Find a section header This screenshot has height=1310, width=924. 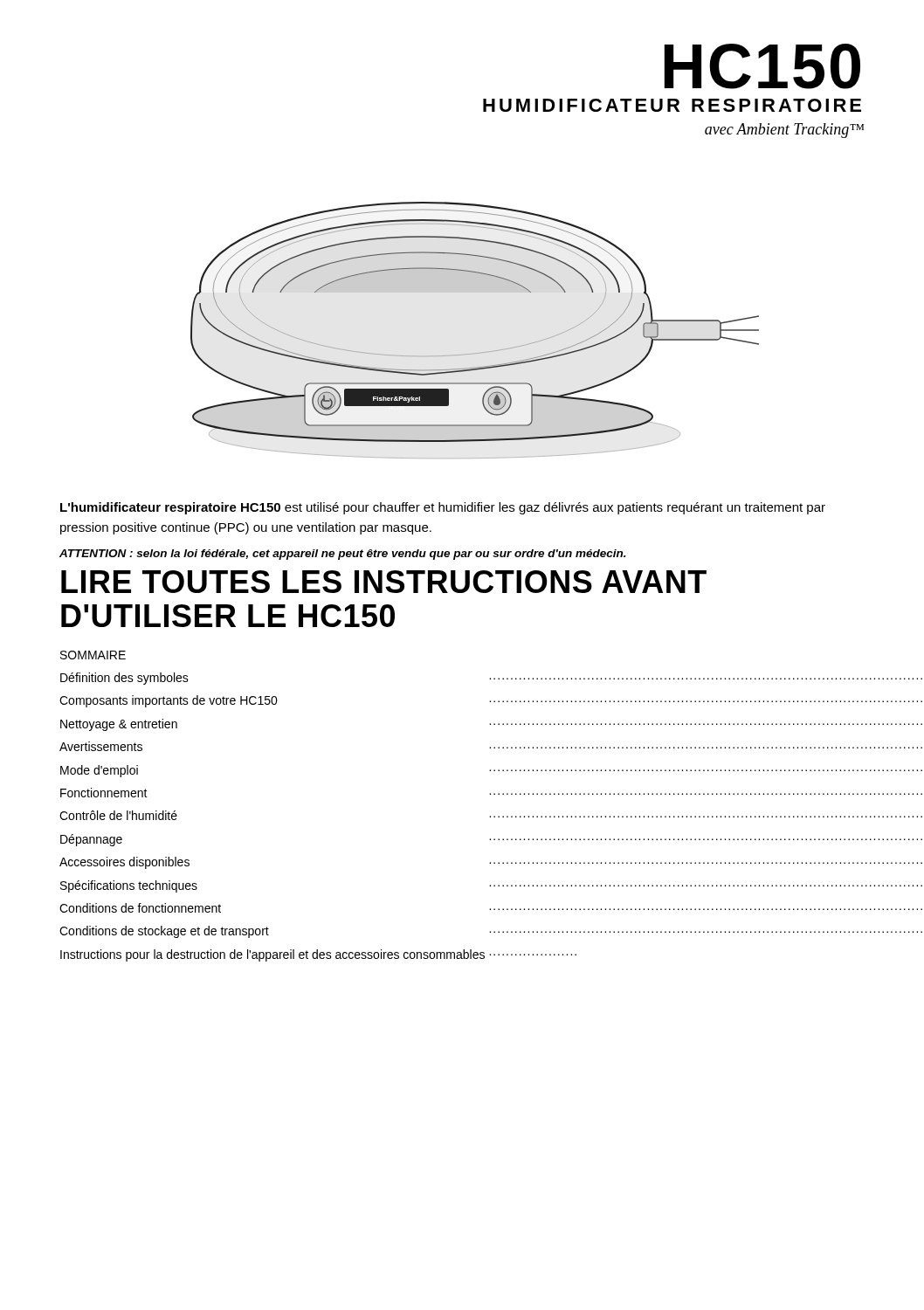click(93, 655)
